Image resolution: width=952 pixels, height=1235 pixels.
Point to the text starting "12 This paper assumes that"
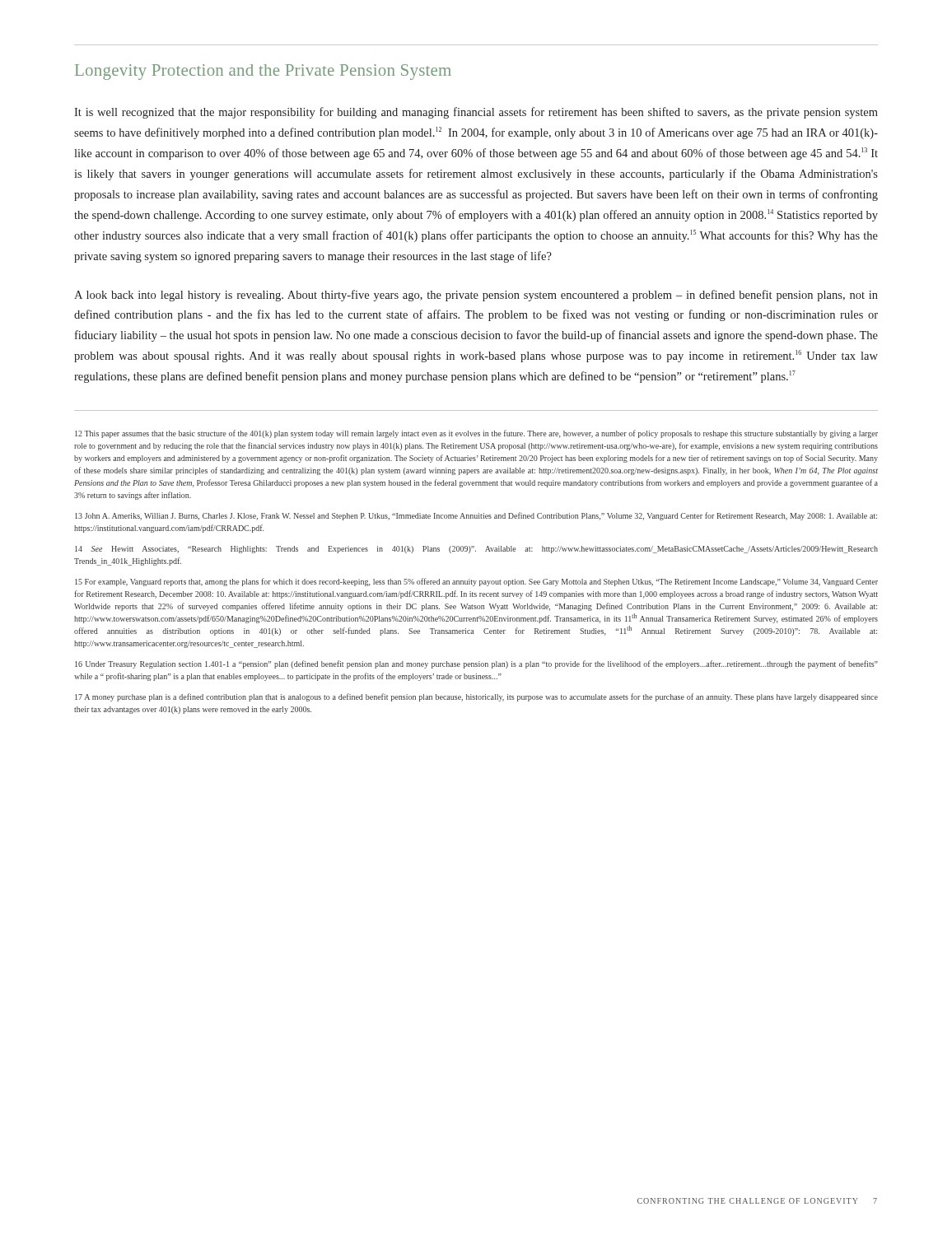pyautogui.click(x=476, y=464)
